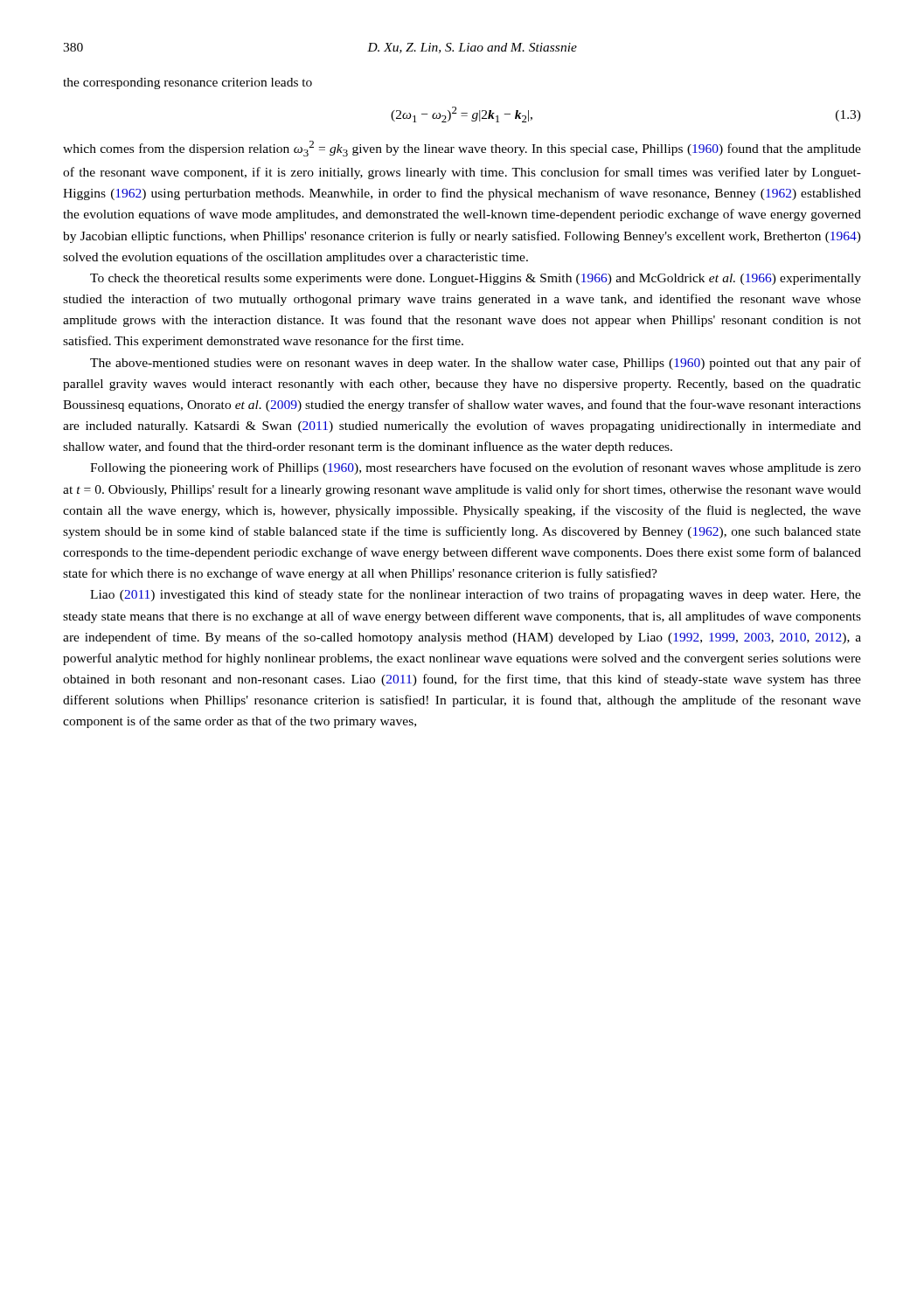Screen dimensions: 1311x924
Task: Point to the passage starting "(2ω1 − ω2)2 = g|2k1"
Action: pyautogui.click(x=454, y=113)
